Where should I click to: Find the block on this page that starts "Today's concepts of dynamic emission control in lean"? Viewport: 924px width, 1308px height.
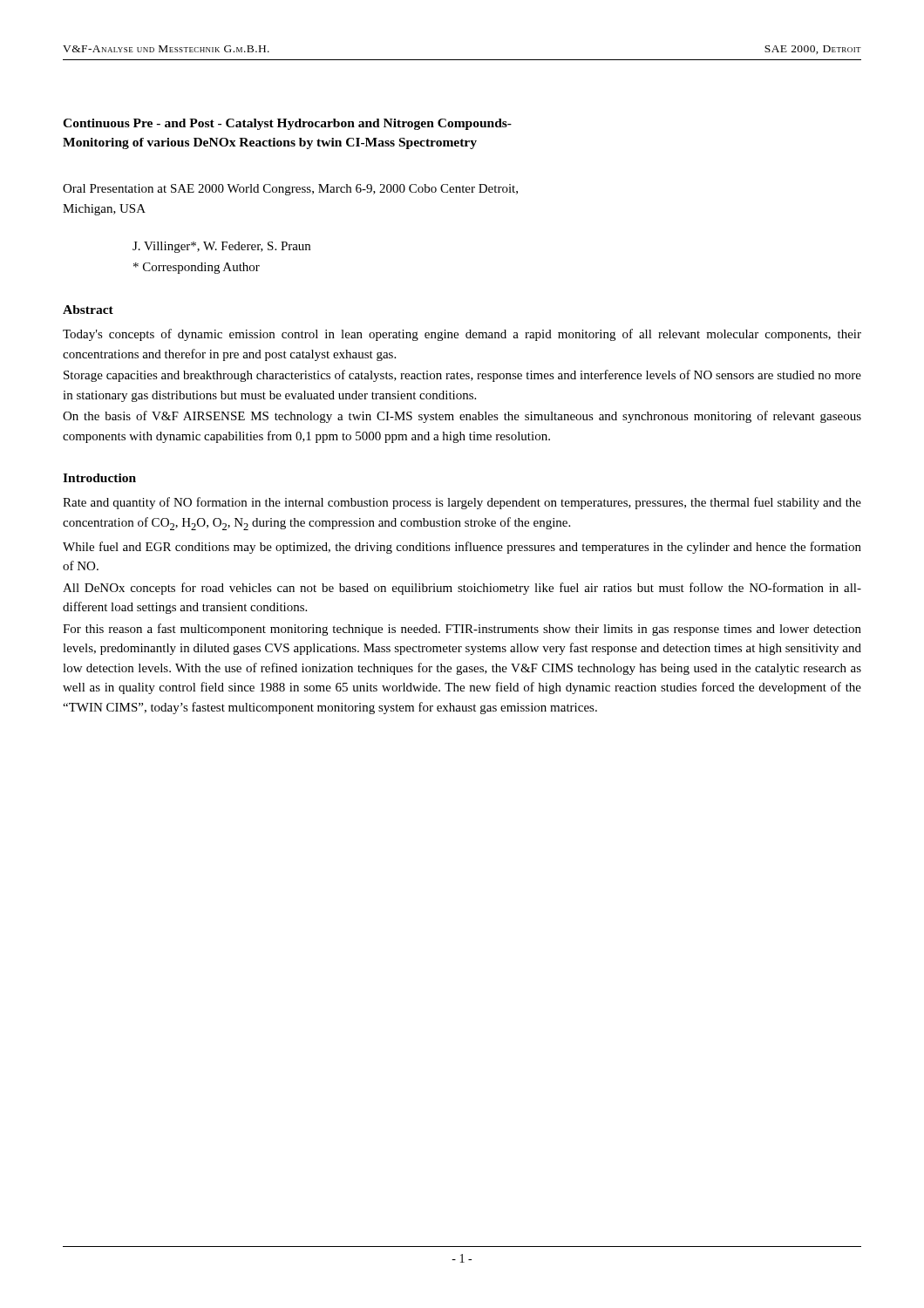tap(462, 385)
